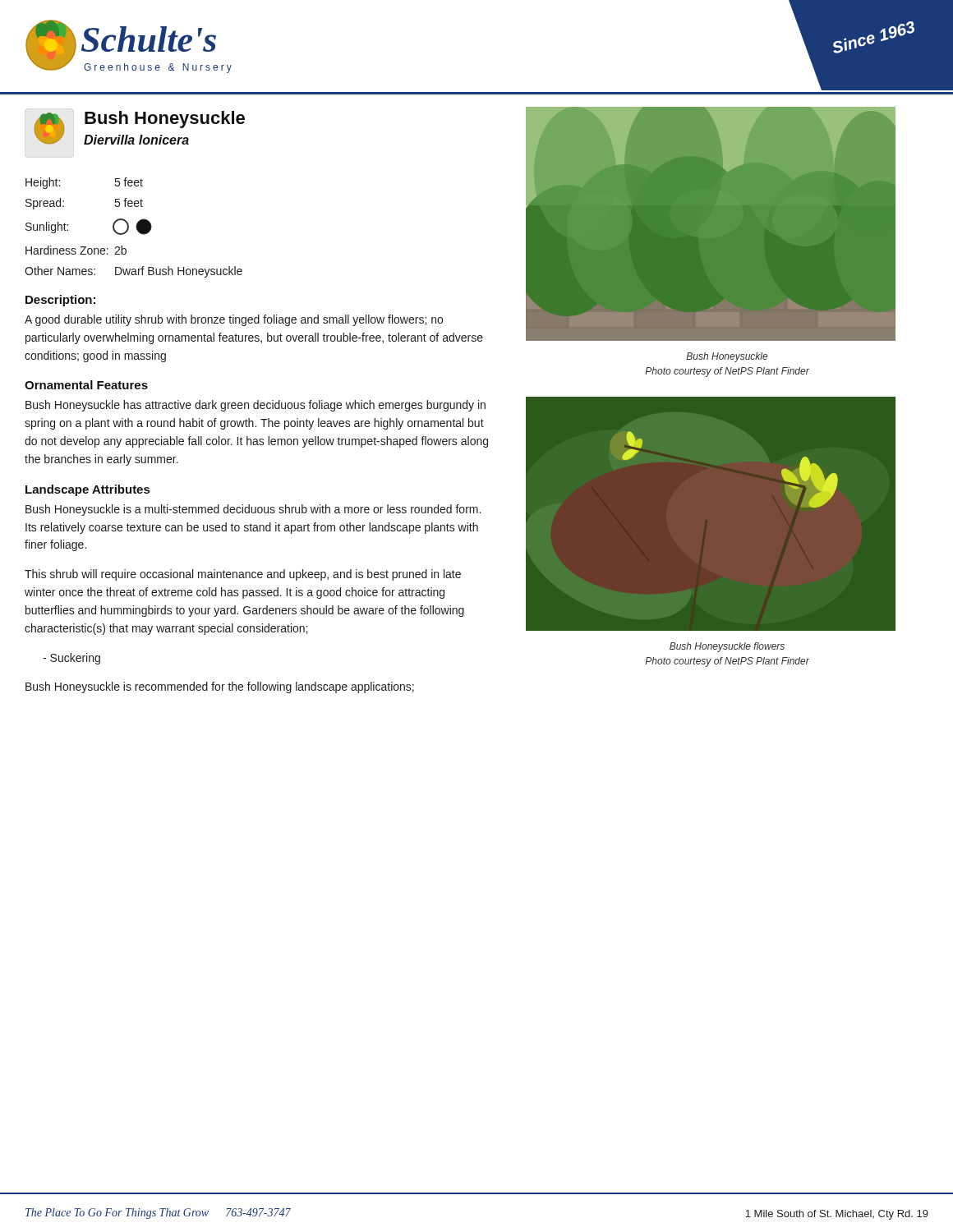Select the text that reads "Spread: 5 feet"
The width and height of the screenshot is (953, 1232).
click(x=44, y=203)
